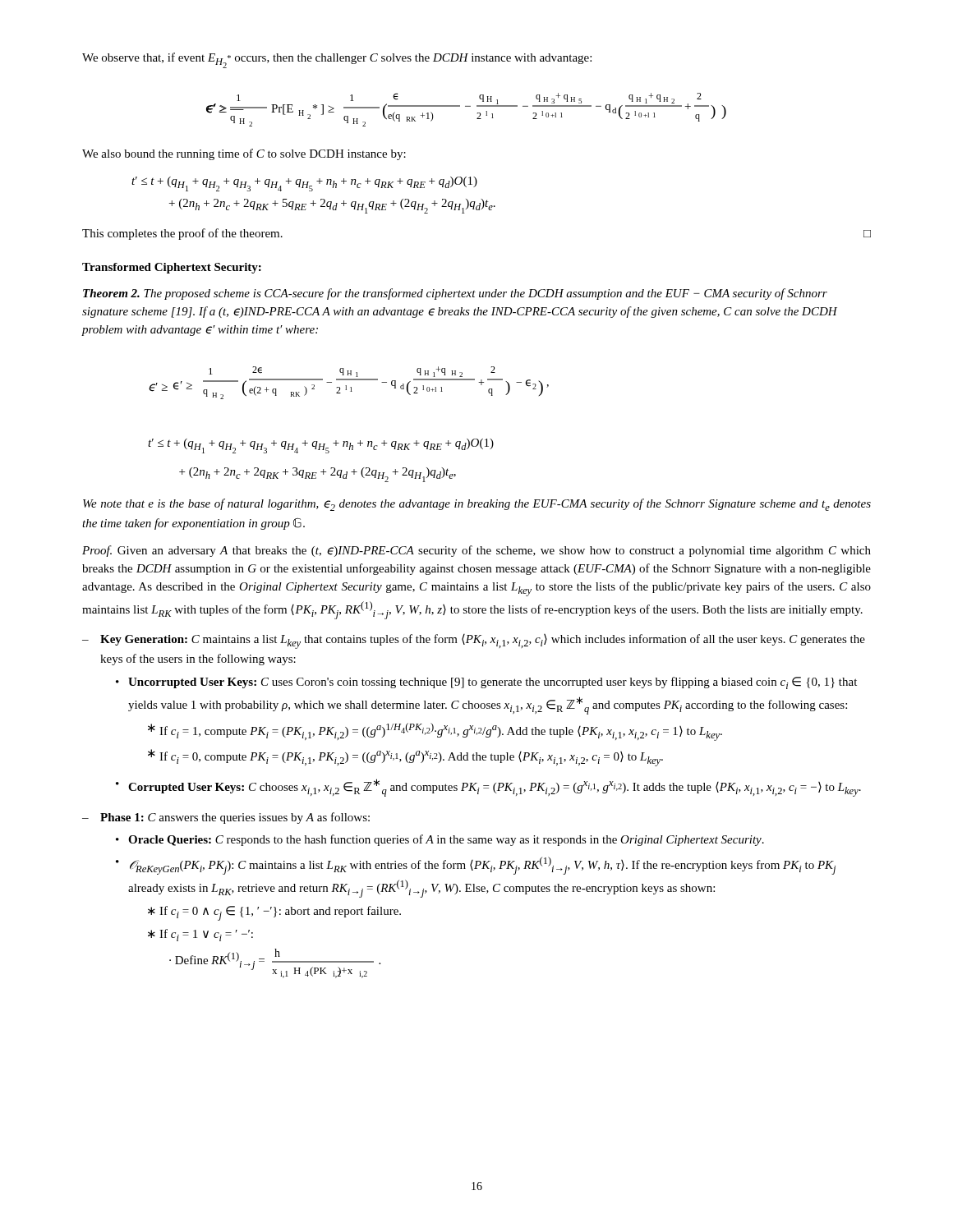Find the region starting "• Oracle Queries:"

pos(440,841)
